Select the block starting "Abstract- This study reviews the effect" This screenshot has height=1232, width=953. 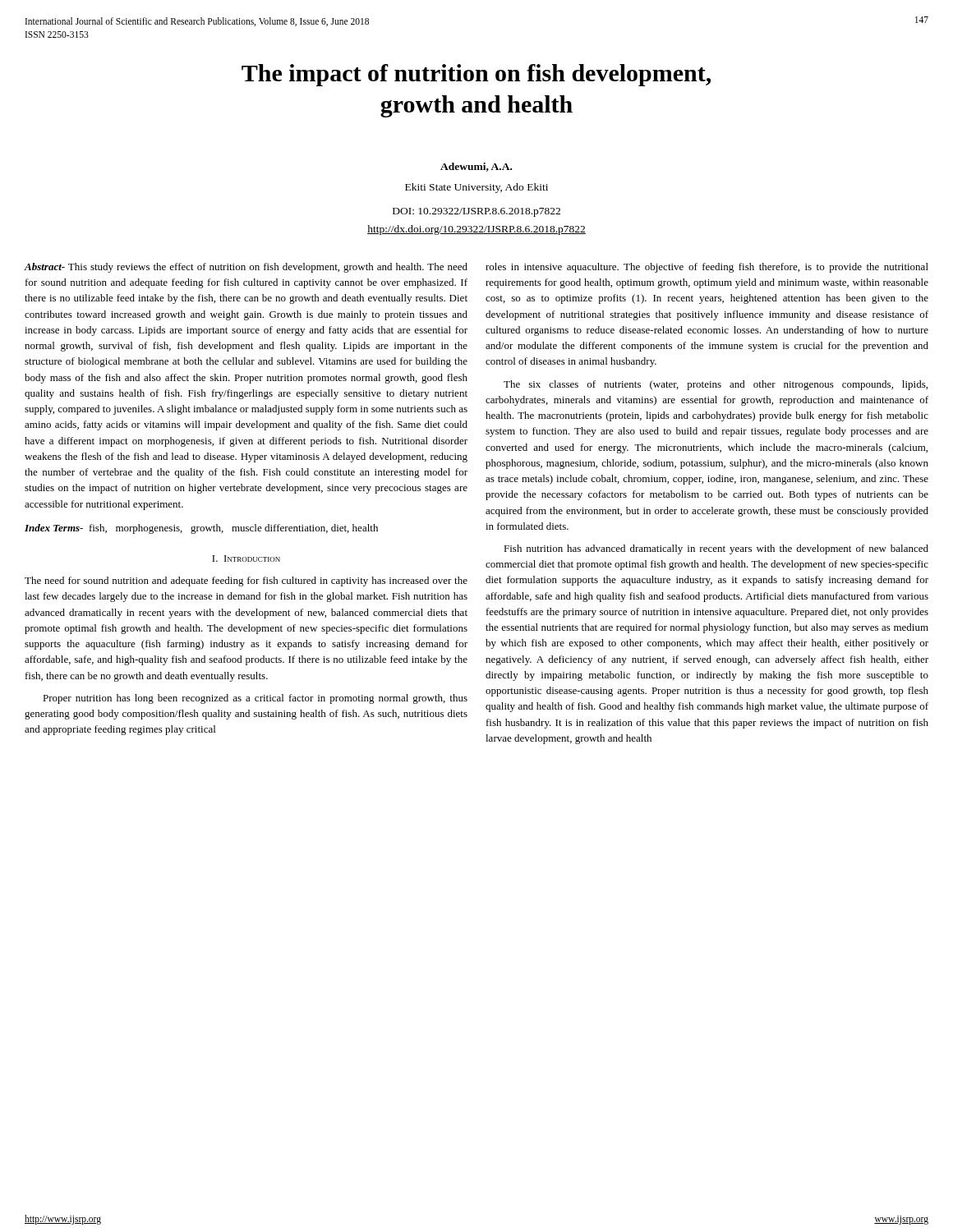click(246, 385)
